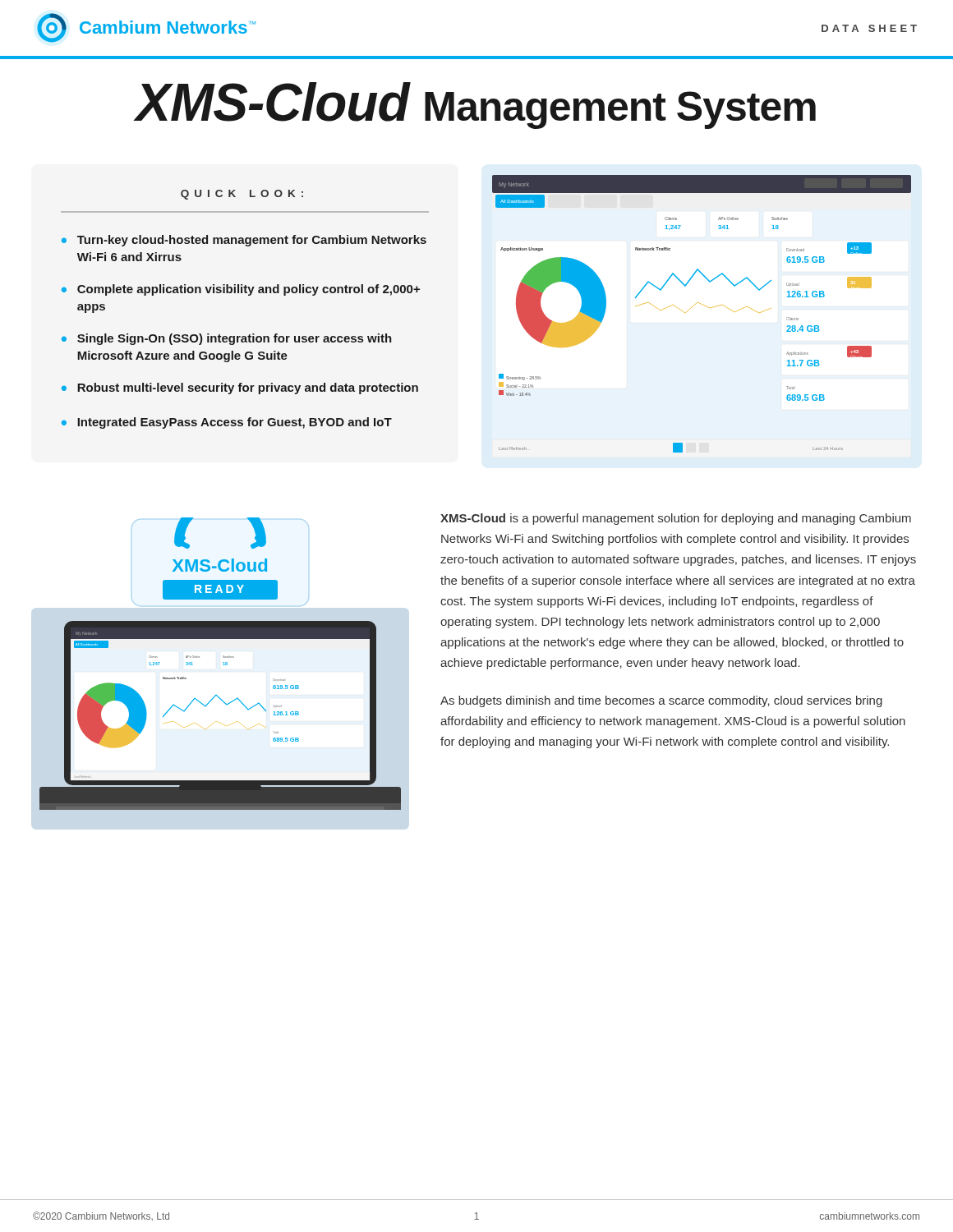Navigate to the region starting "XMS-Cloud is a"
The height and width of the screenshot is (1232, 953).
point(681,630)
